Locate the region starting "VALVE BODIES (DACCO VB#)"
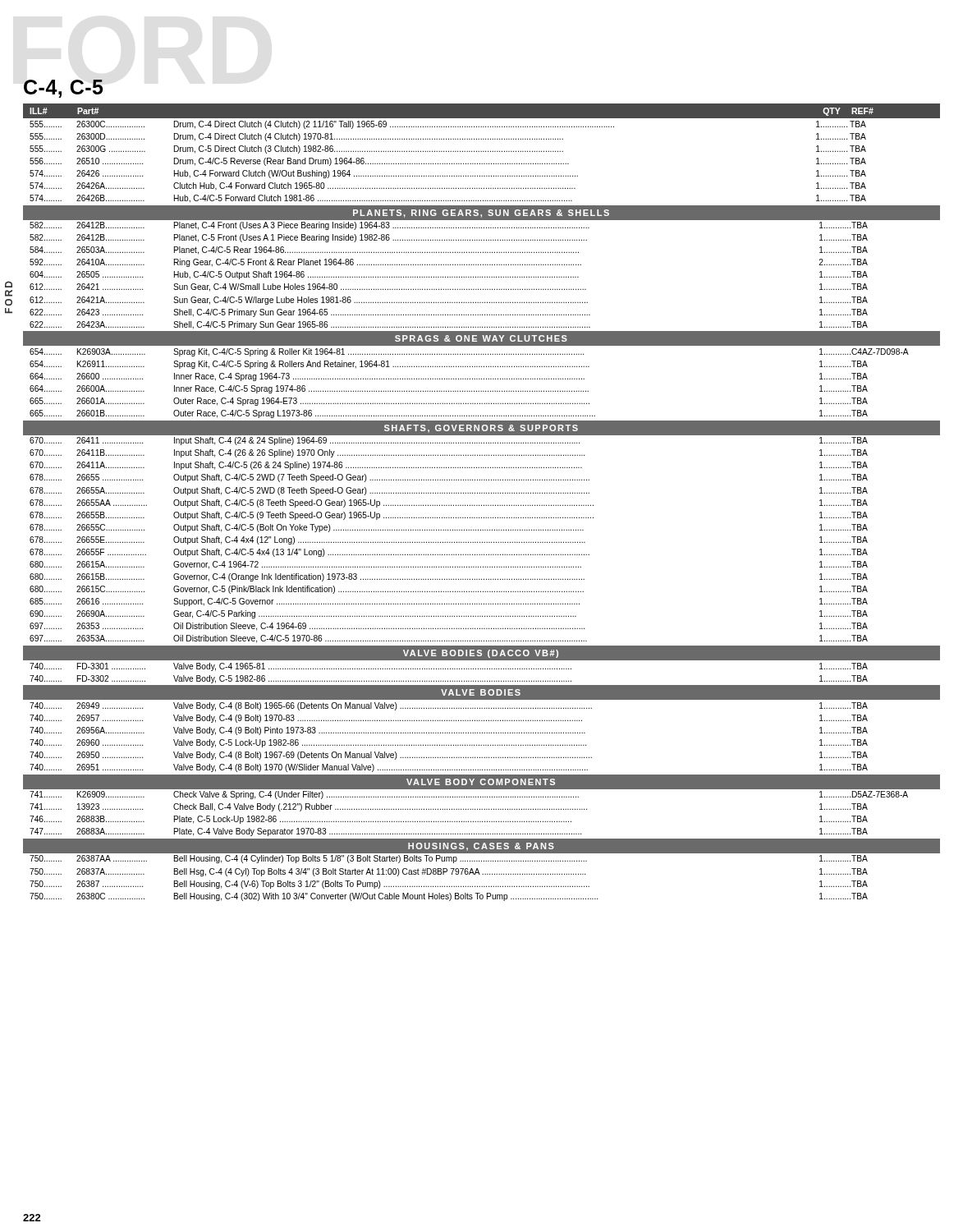Viewport: 963px width, 1232px height. coord(482,653)
